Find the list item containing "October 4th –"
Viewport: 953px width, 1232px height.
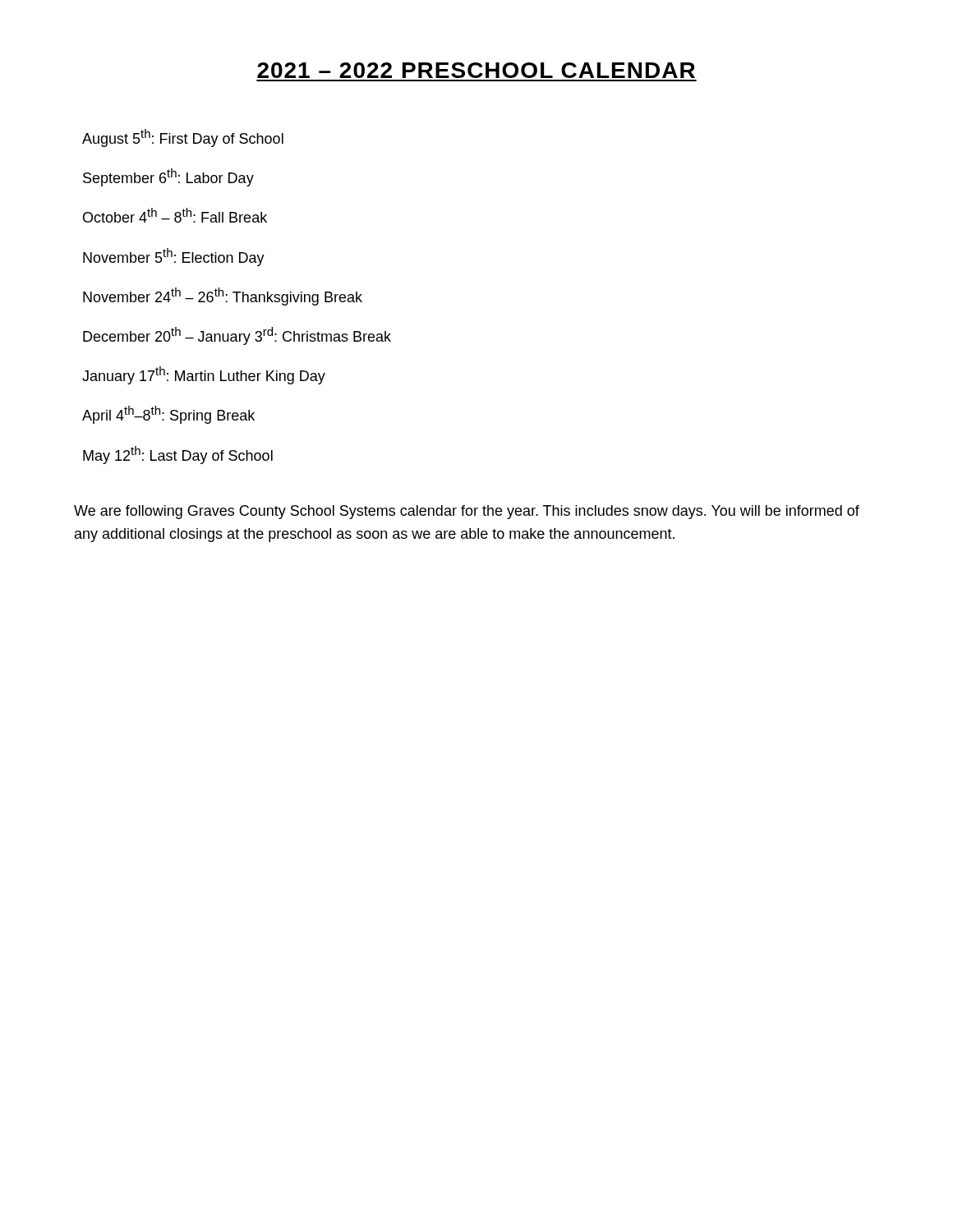point(175,216)
